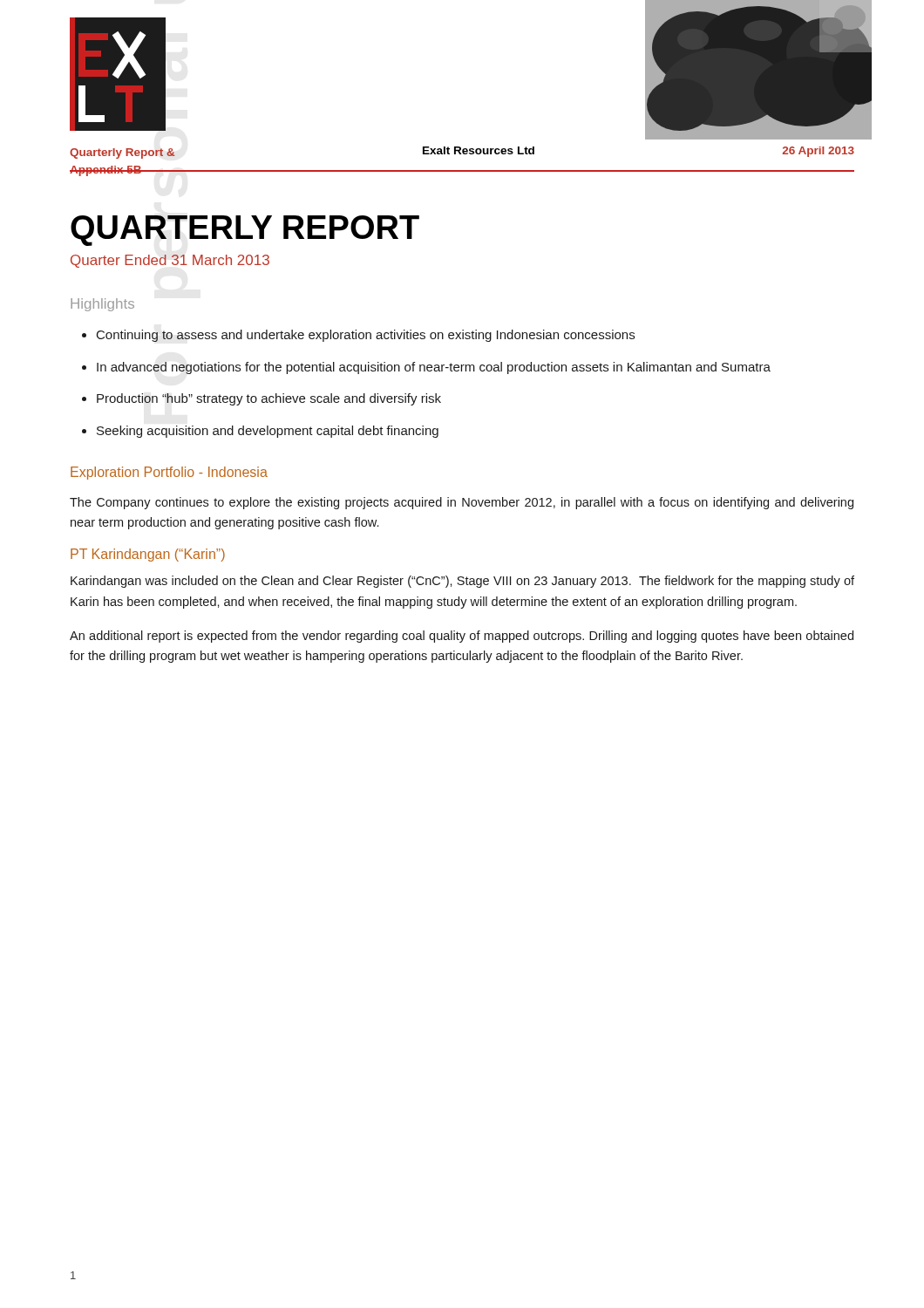The width and height of the screenshot is (924, 1308).
Task: Navigate to the region starting "Exploration Portfolio -"
Action: (169, 472)
